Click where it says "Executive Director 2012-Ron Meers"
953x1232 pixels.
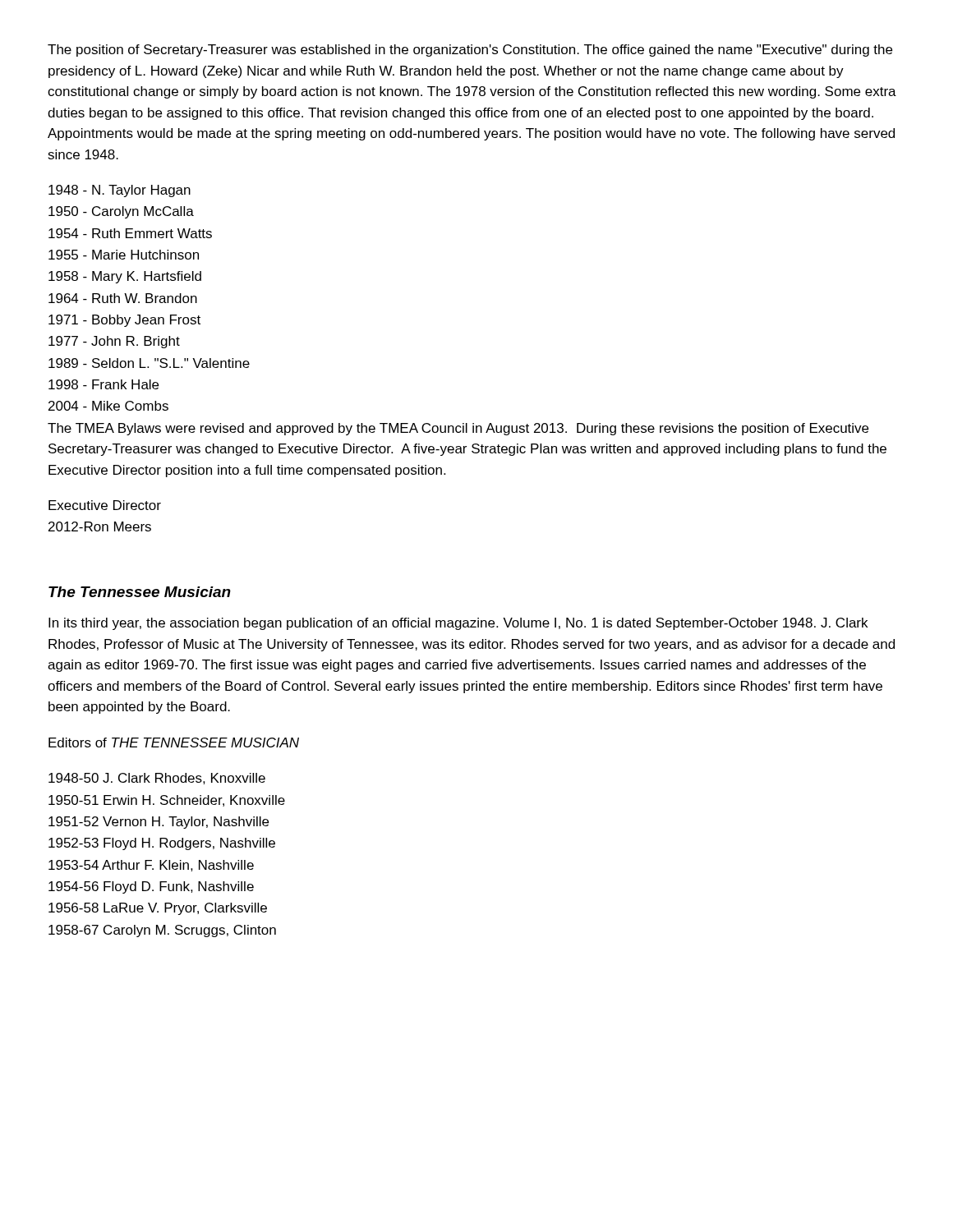point(104,516)
